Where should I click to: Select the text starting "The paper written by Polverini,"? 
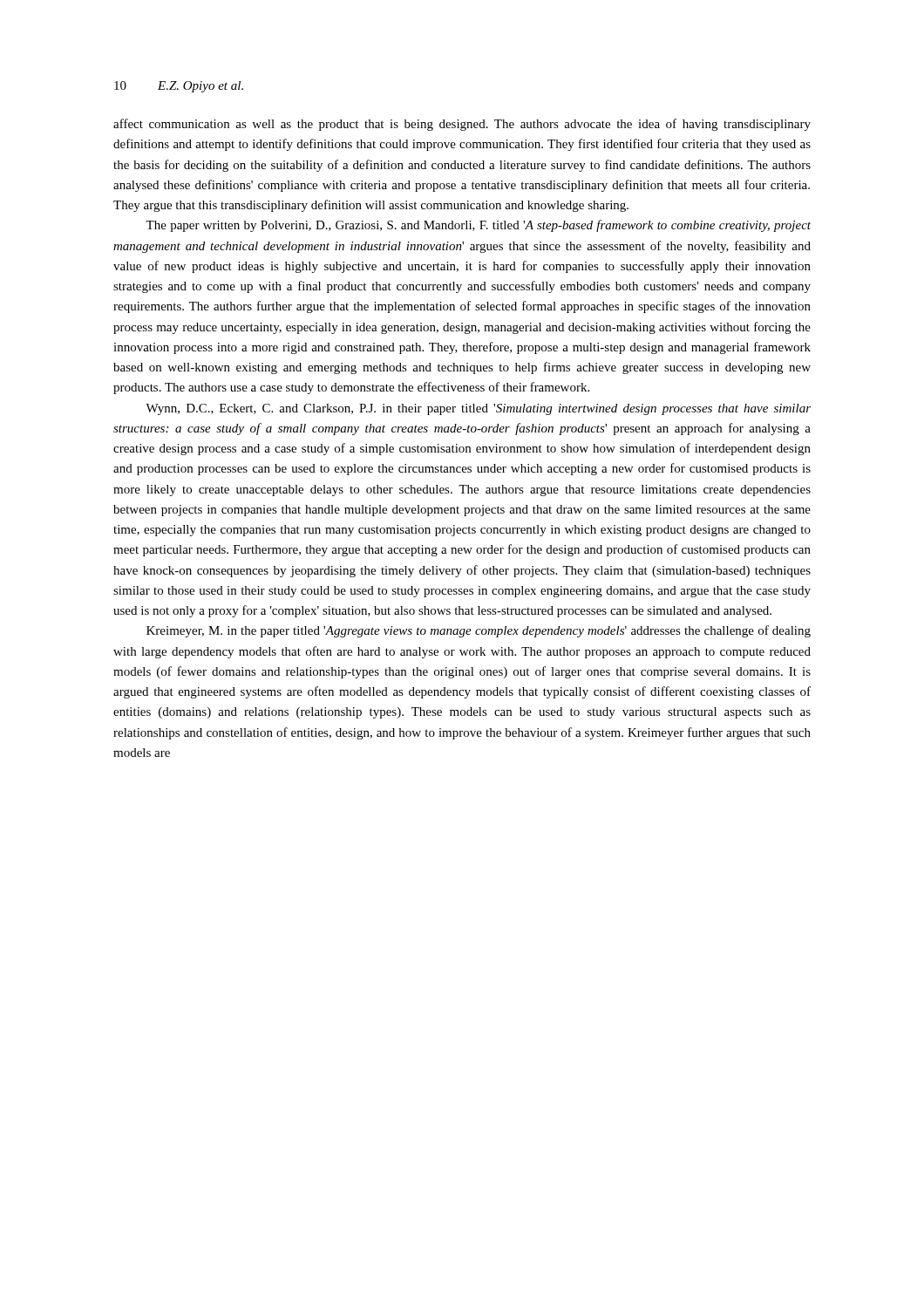462,307
